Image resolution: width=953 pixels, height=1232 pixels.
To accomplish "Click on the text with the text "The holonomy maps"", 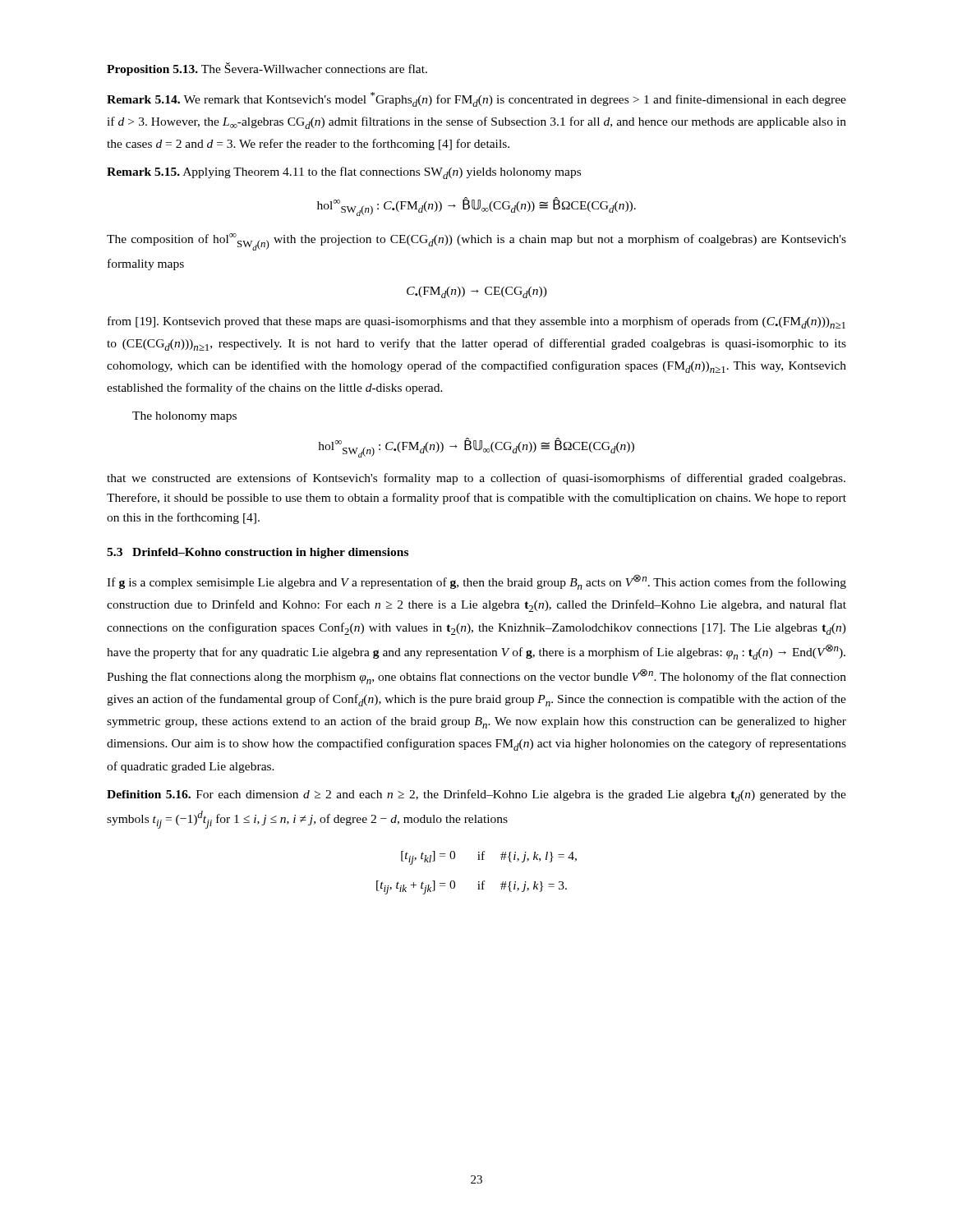I will point(184,417).
